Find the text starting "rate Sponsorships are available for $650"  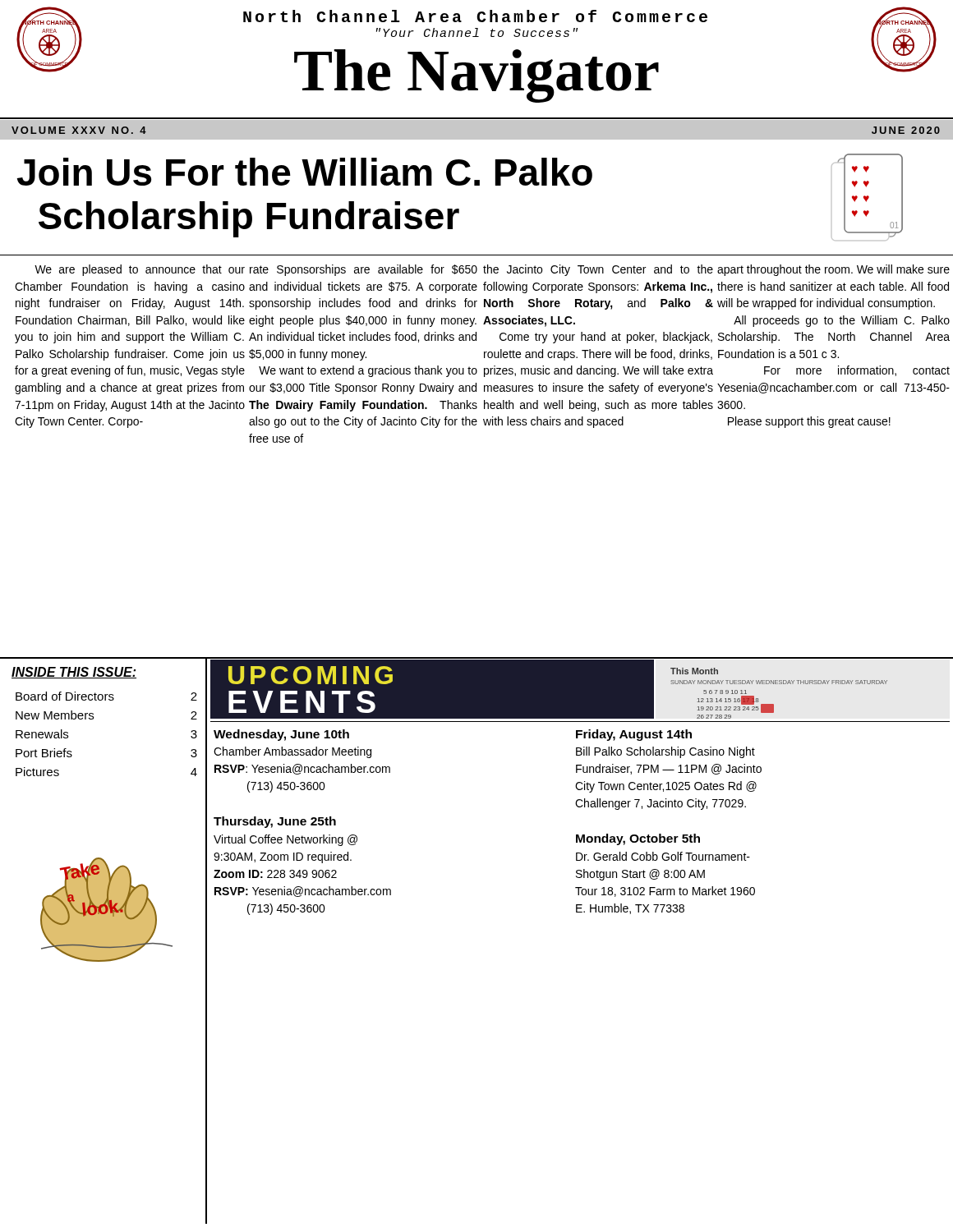[x=363, y=354]
